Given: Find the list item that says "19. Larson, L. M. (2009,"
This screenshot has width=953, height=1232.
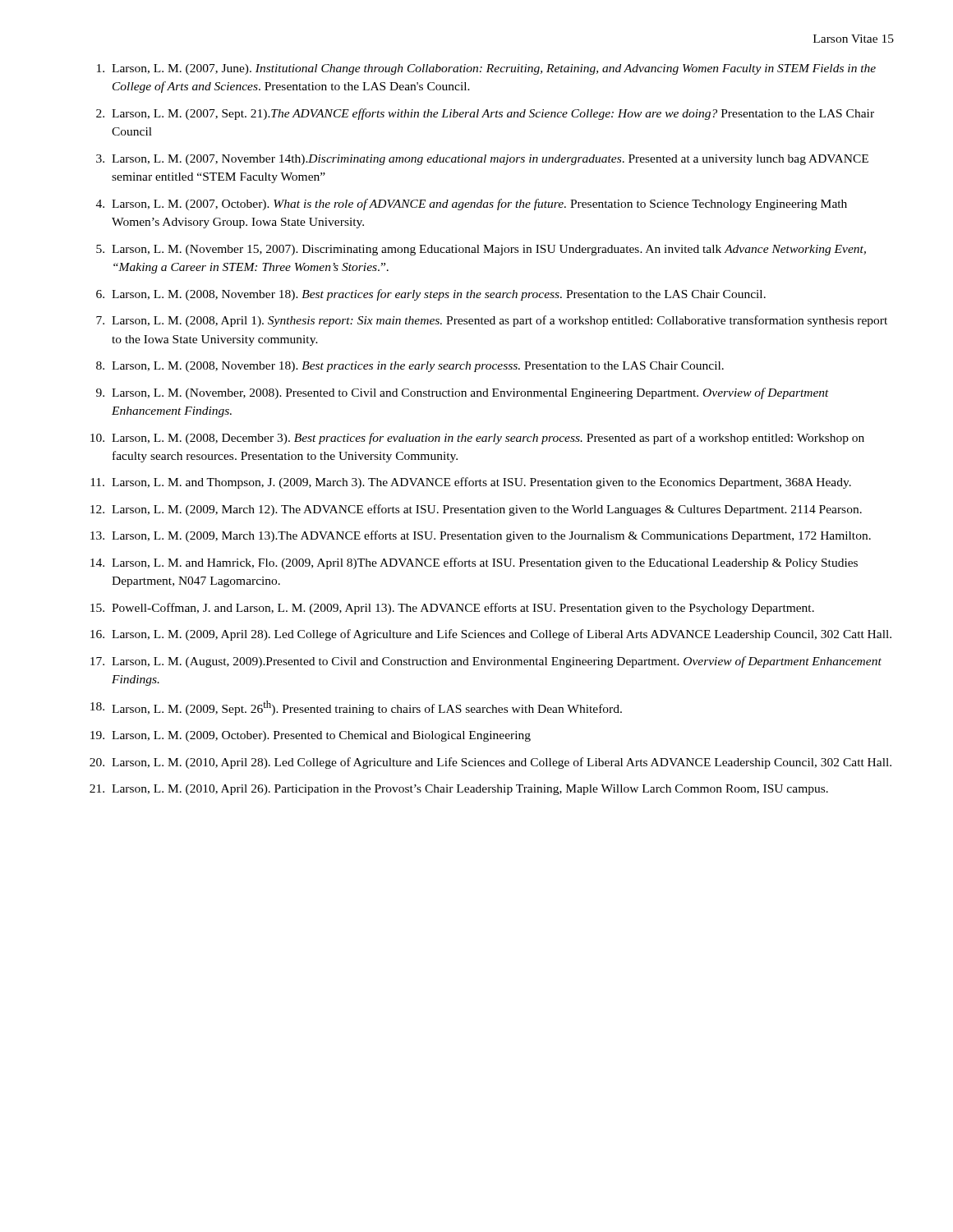Looking at the screenshot, I should coord(484,736).
